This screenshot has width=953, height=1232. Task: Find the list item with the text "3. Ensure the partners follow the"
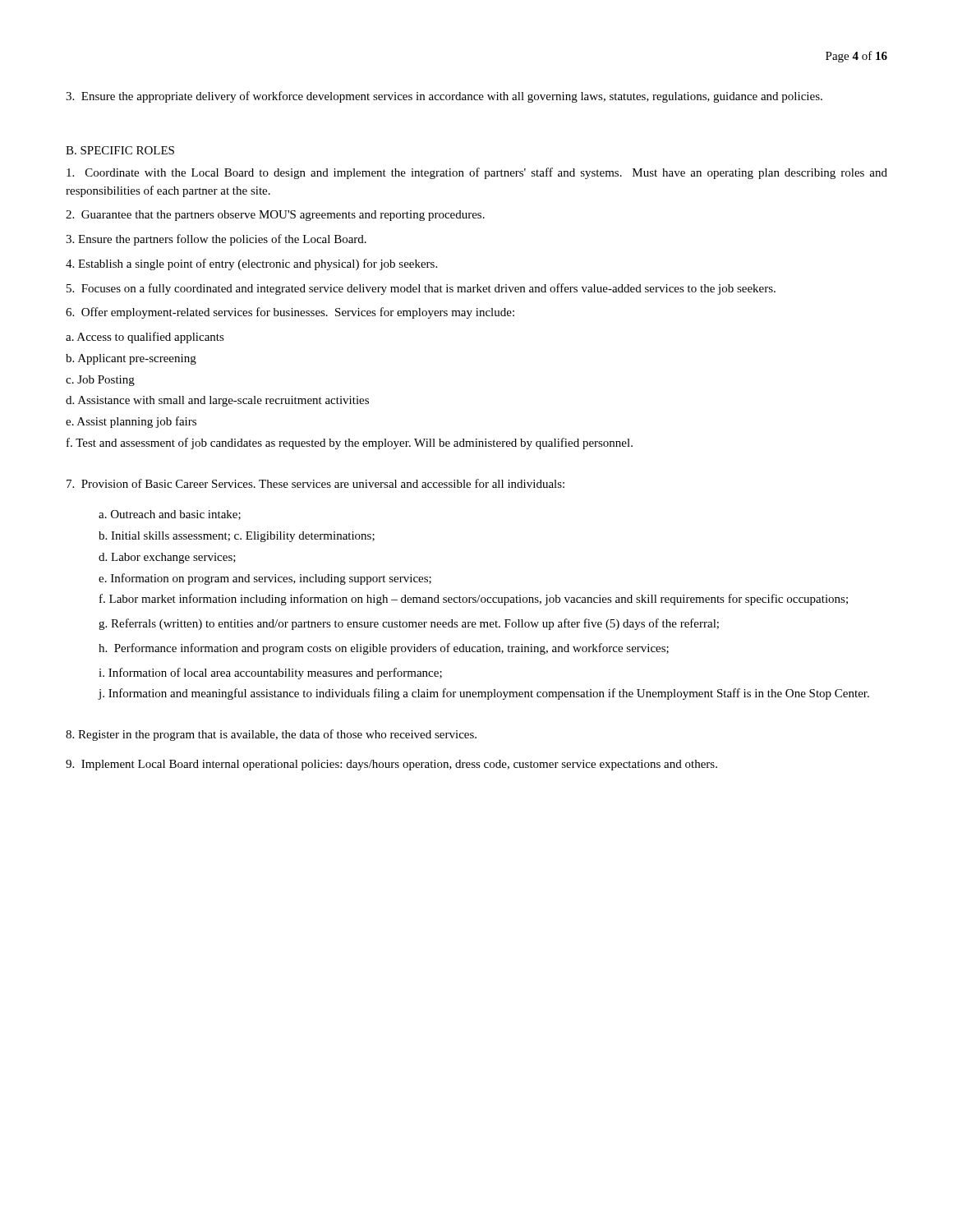pos(216,239)
